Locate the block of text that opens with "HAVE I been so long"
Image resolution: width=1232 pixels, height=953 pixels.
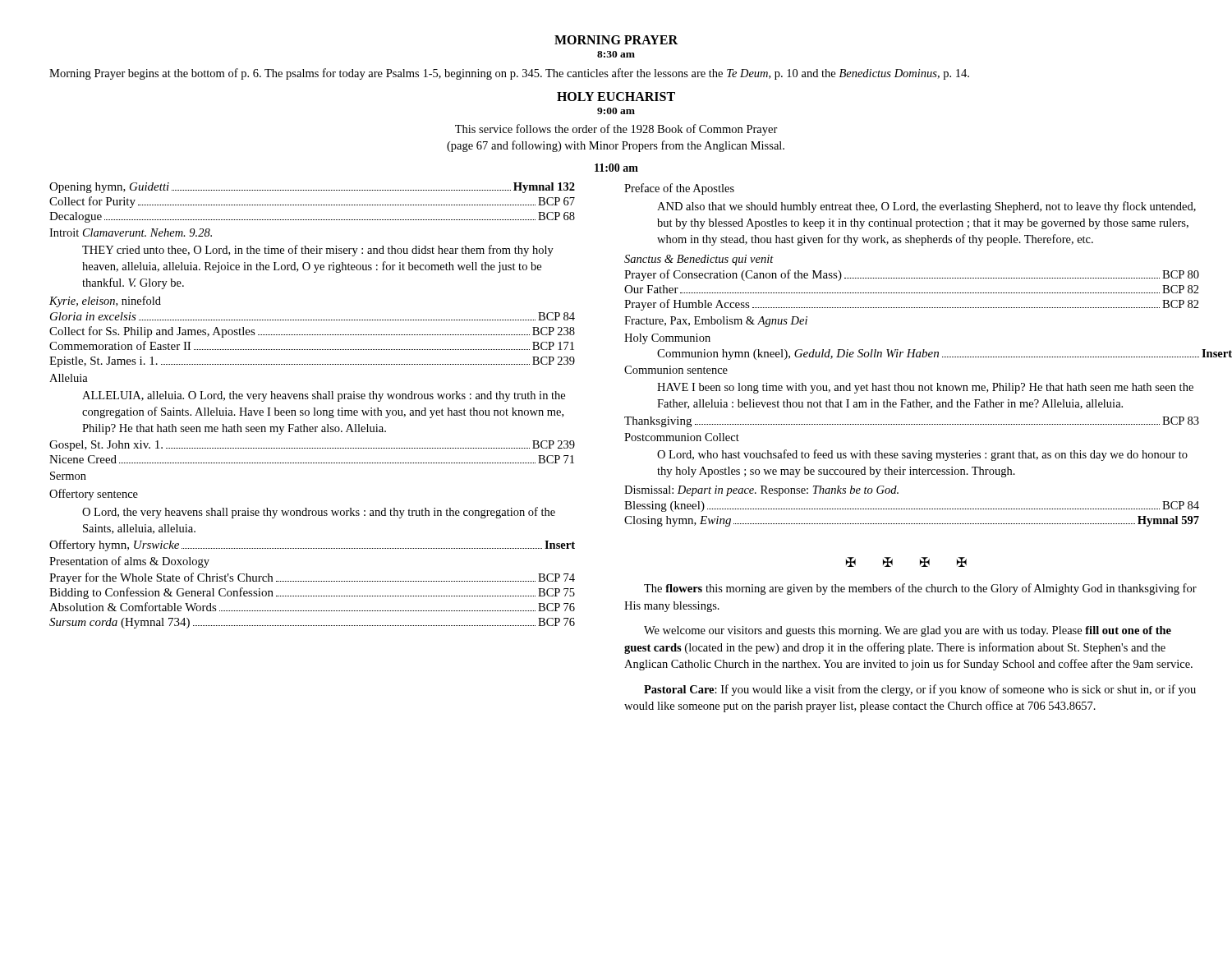tap(925, 395)
